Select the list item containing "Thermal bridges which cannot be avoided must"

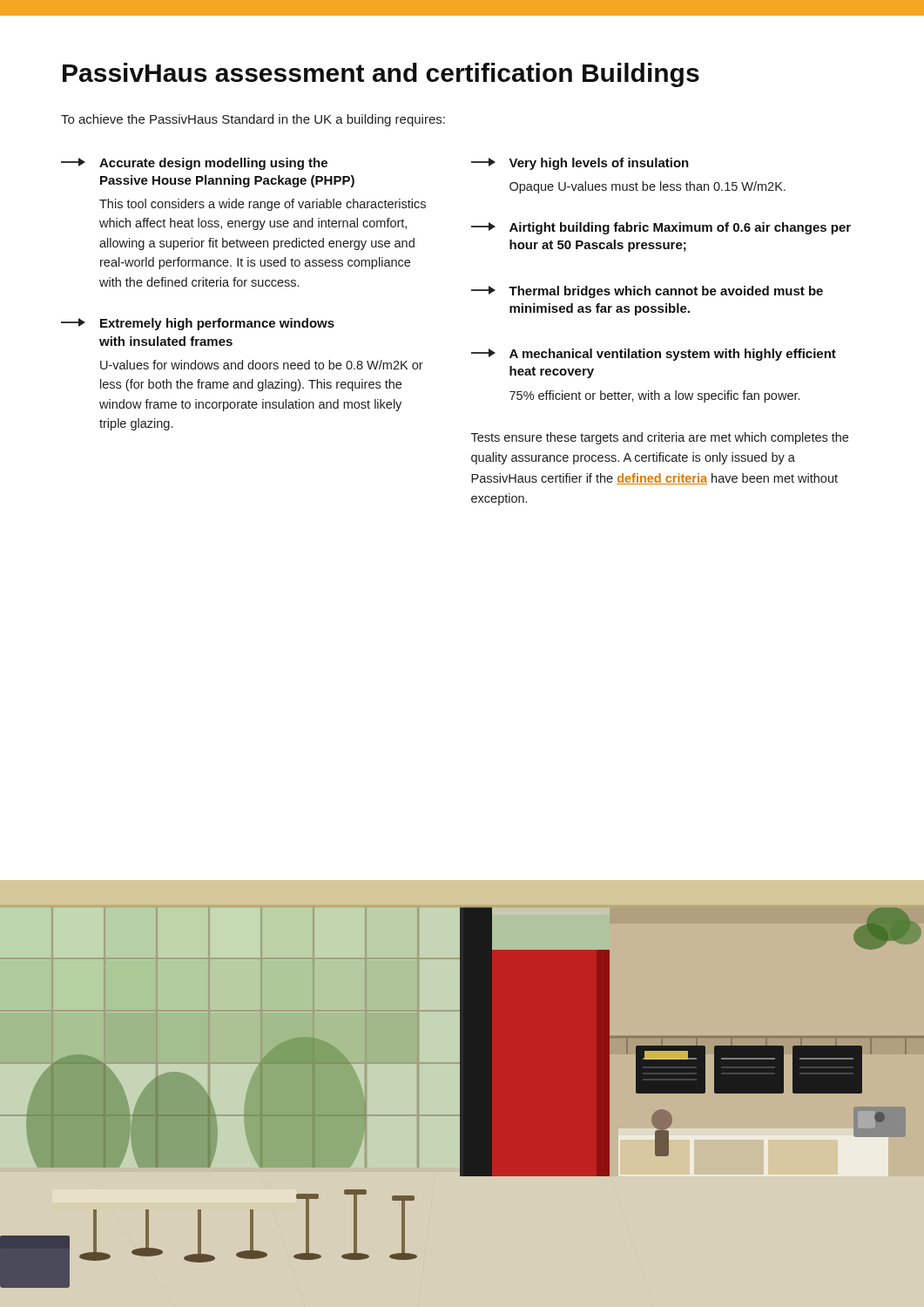tap(667, 302)
